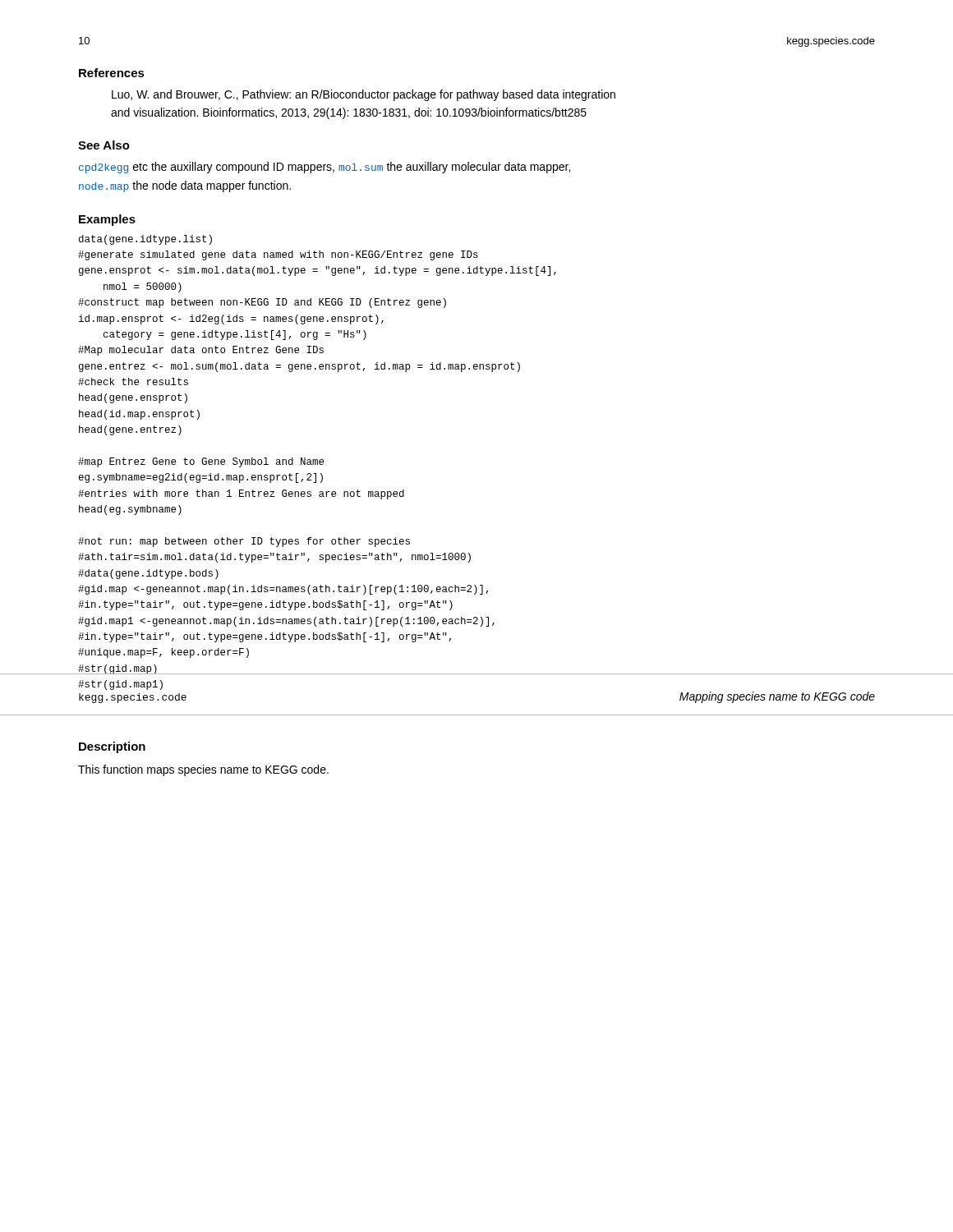Locate the section header containing "See Also"

pyautogui.click(x=104, y=145)
